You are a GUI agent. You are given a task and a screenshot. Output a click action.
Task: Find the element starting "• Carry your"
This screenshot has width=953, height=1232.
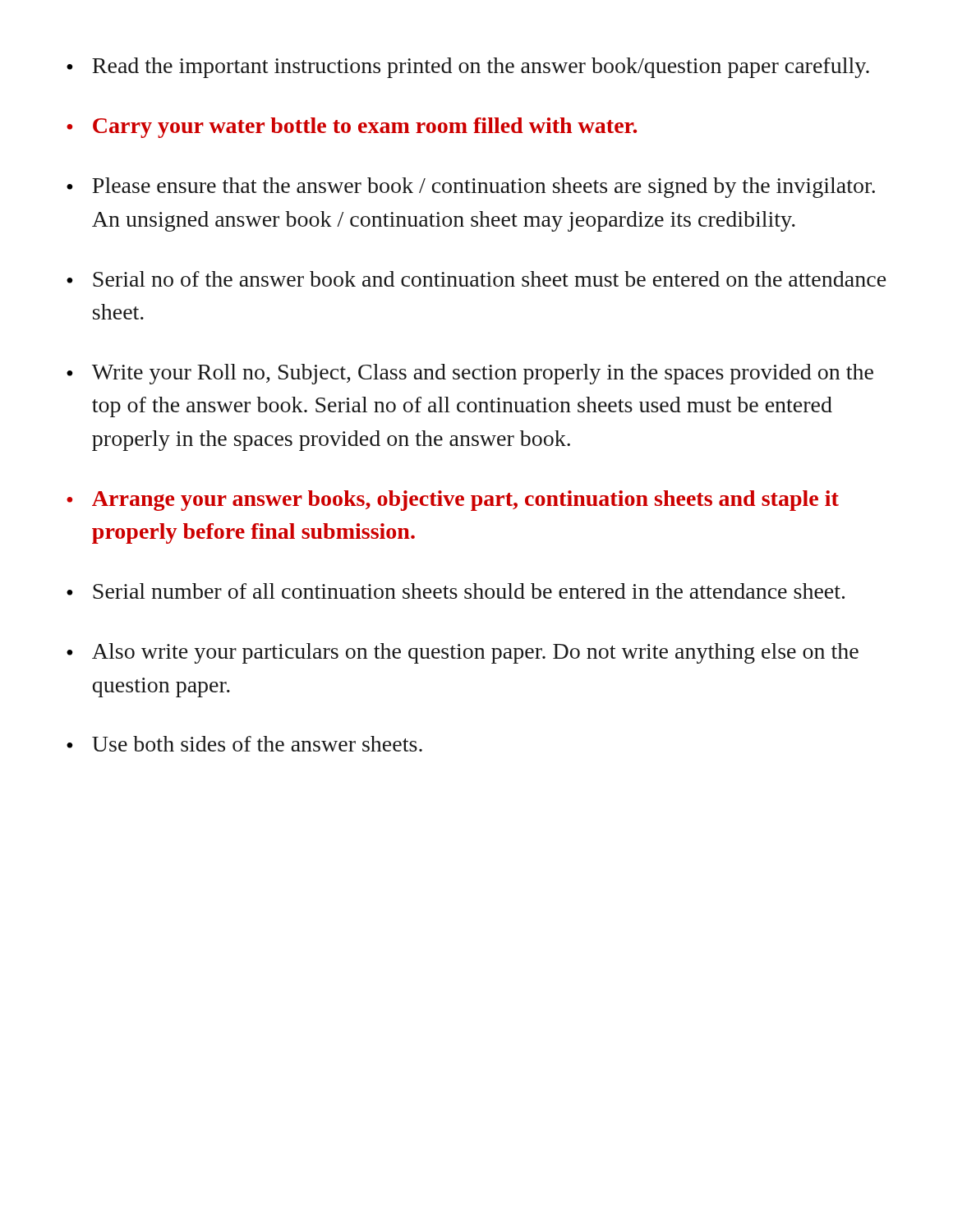[x=352, y=126]
